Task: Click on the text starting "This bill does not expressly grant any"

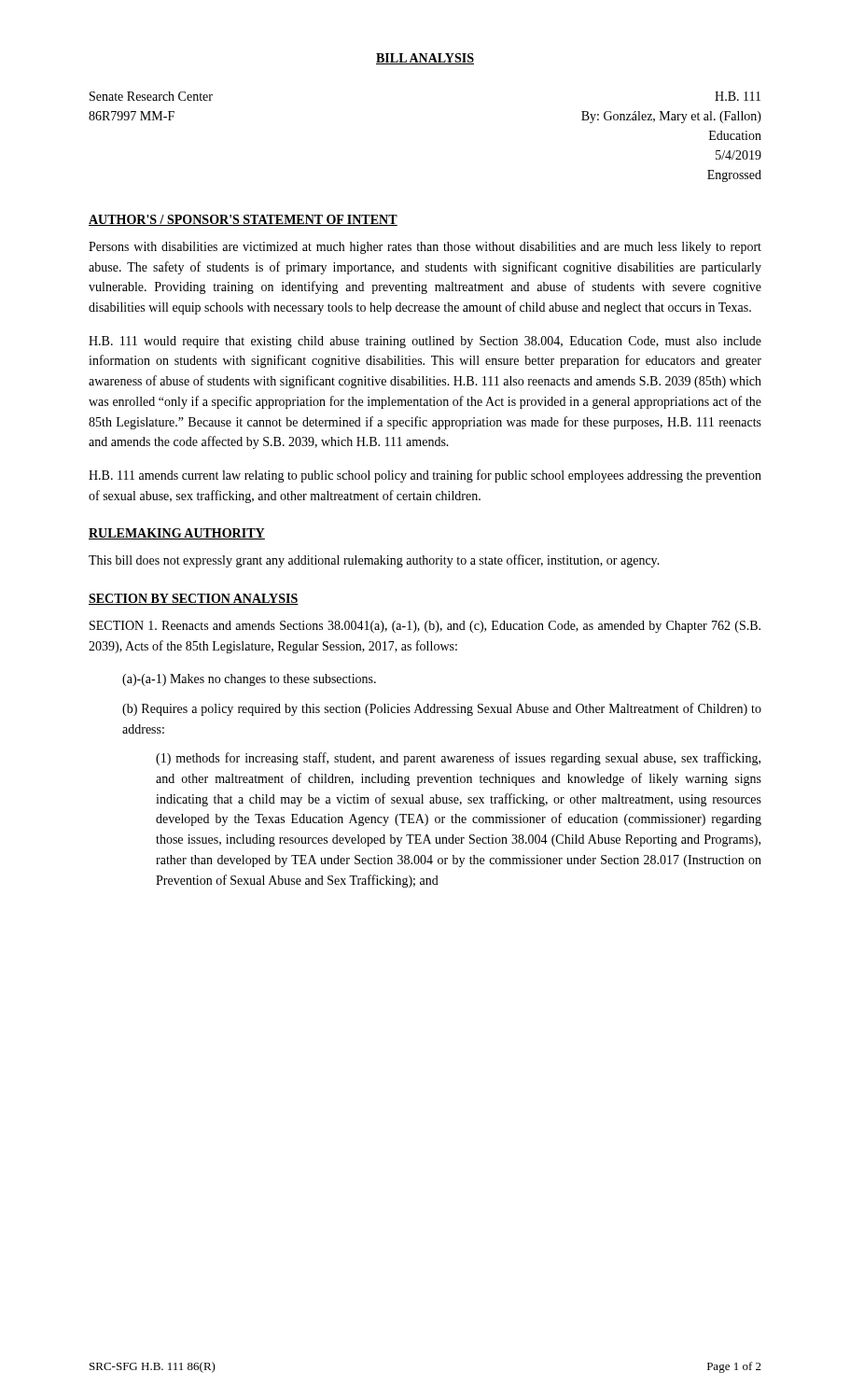Action: [374, 561]
